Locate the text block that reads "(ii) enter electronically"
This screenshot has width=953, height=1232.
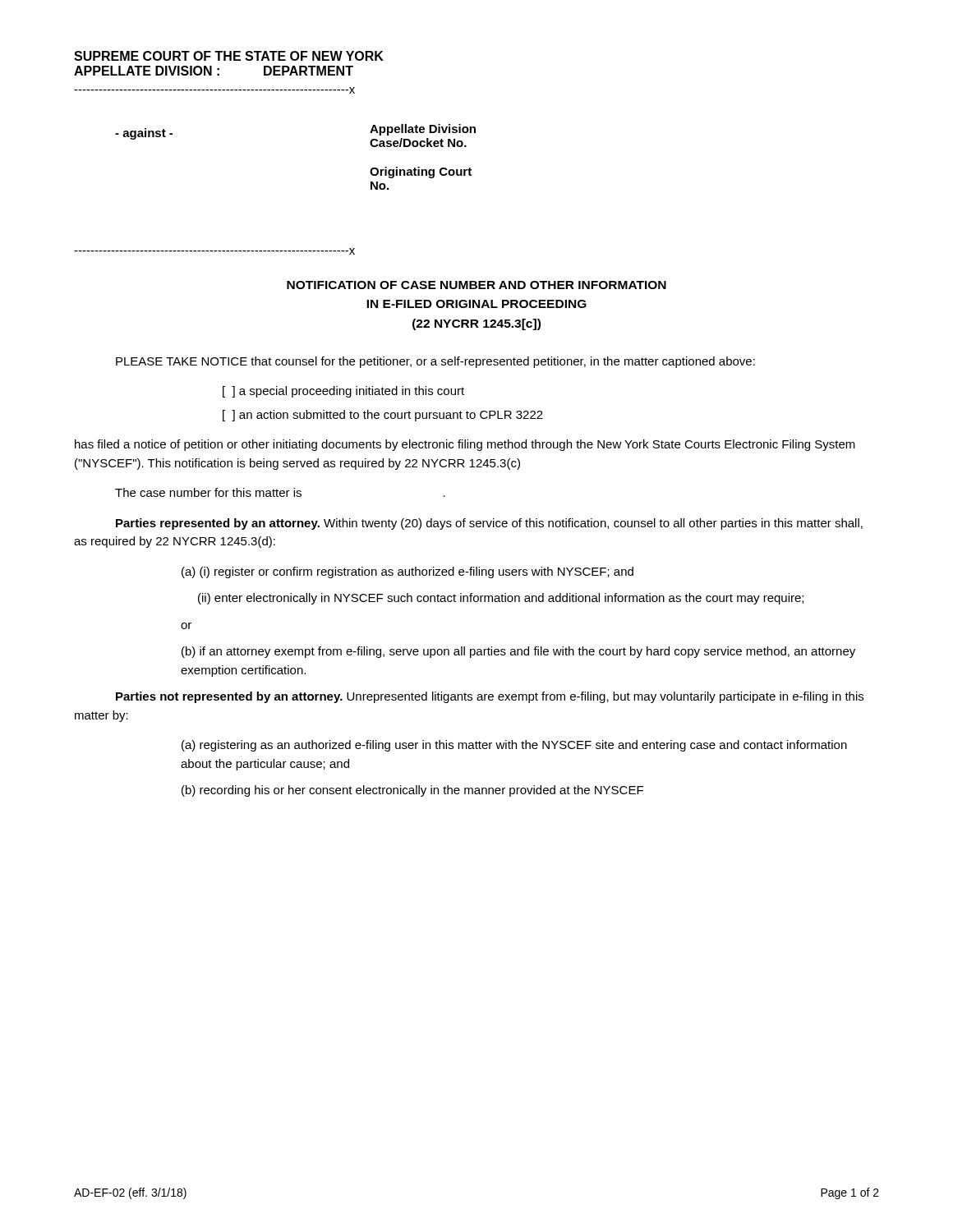tap(501, 598)
